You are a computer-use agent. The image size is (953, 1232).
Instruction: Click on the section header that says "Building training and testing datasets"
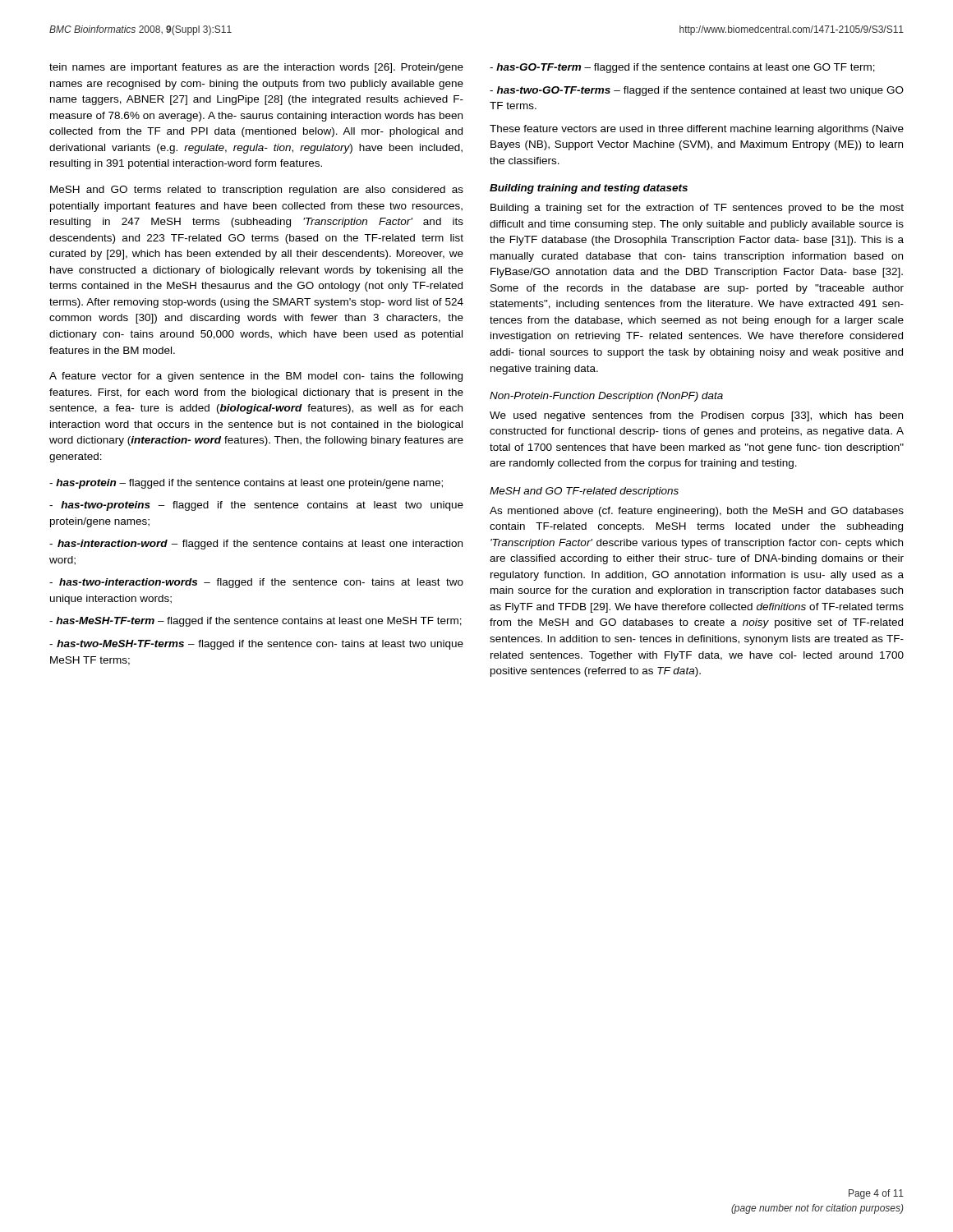tap(589, 188)
